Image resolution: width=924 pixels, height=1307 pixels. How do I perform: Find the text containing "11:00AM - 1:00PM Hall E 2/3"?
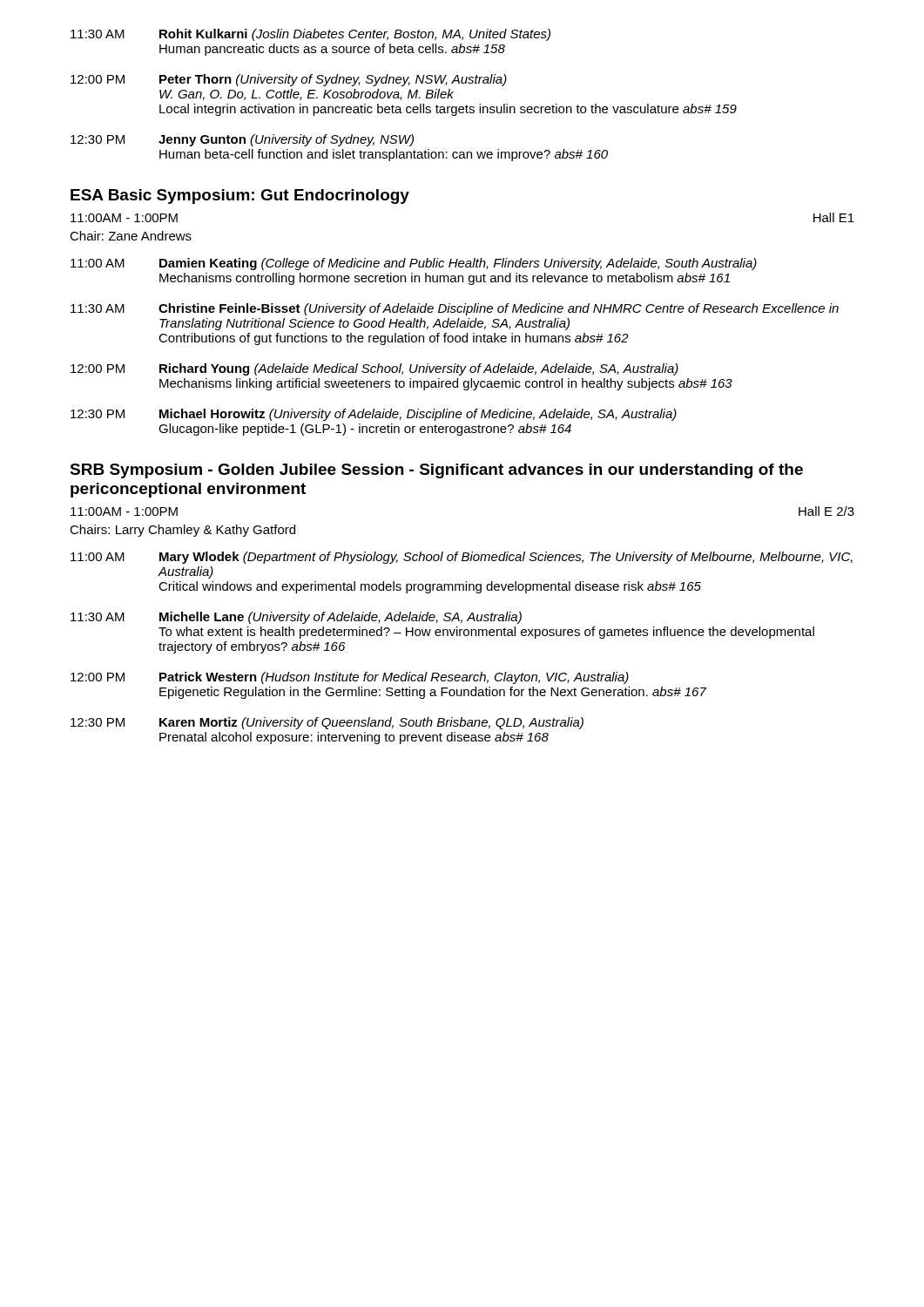click(137, 511)
